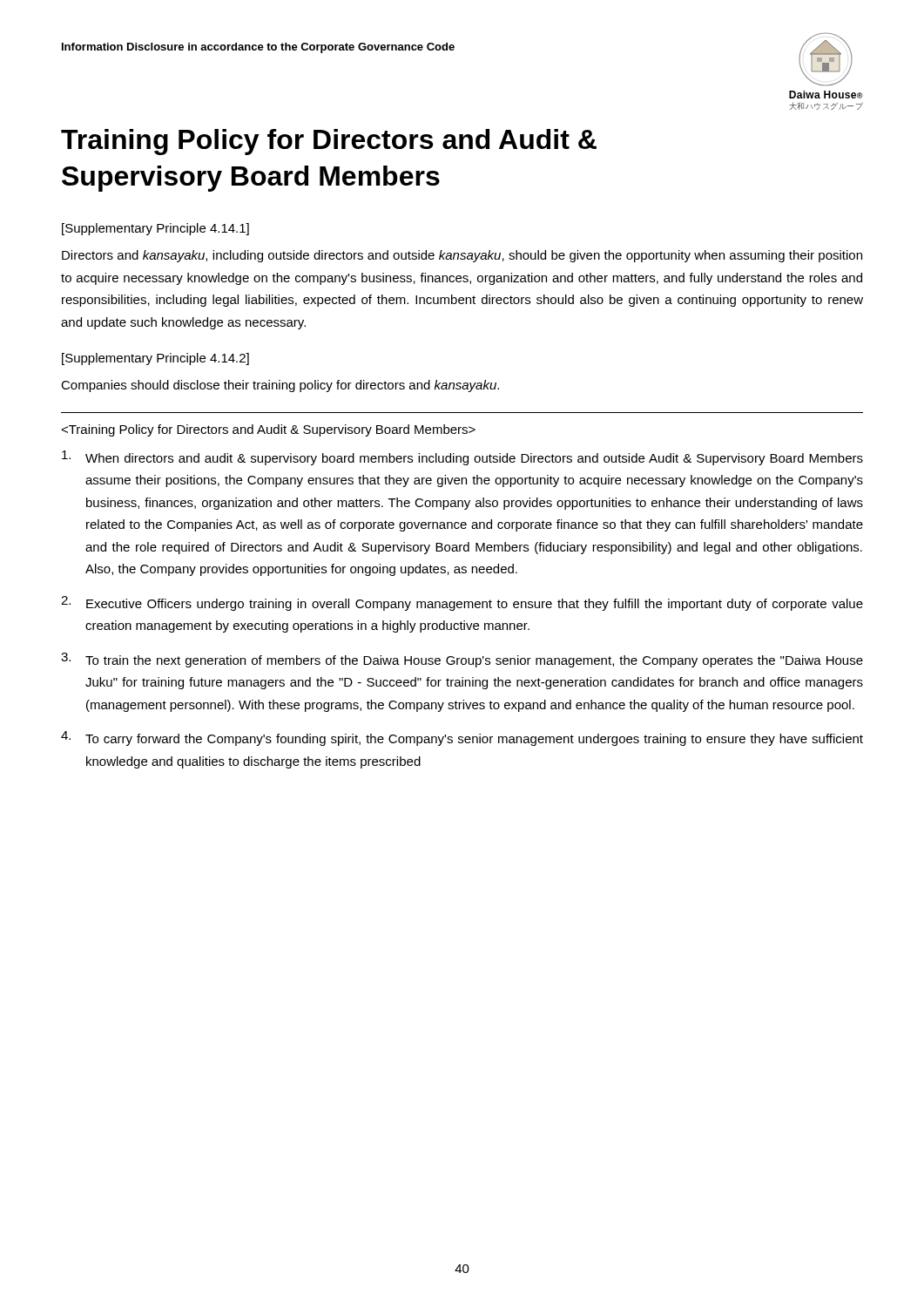Locate the logo

(x=826, y=72)
